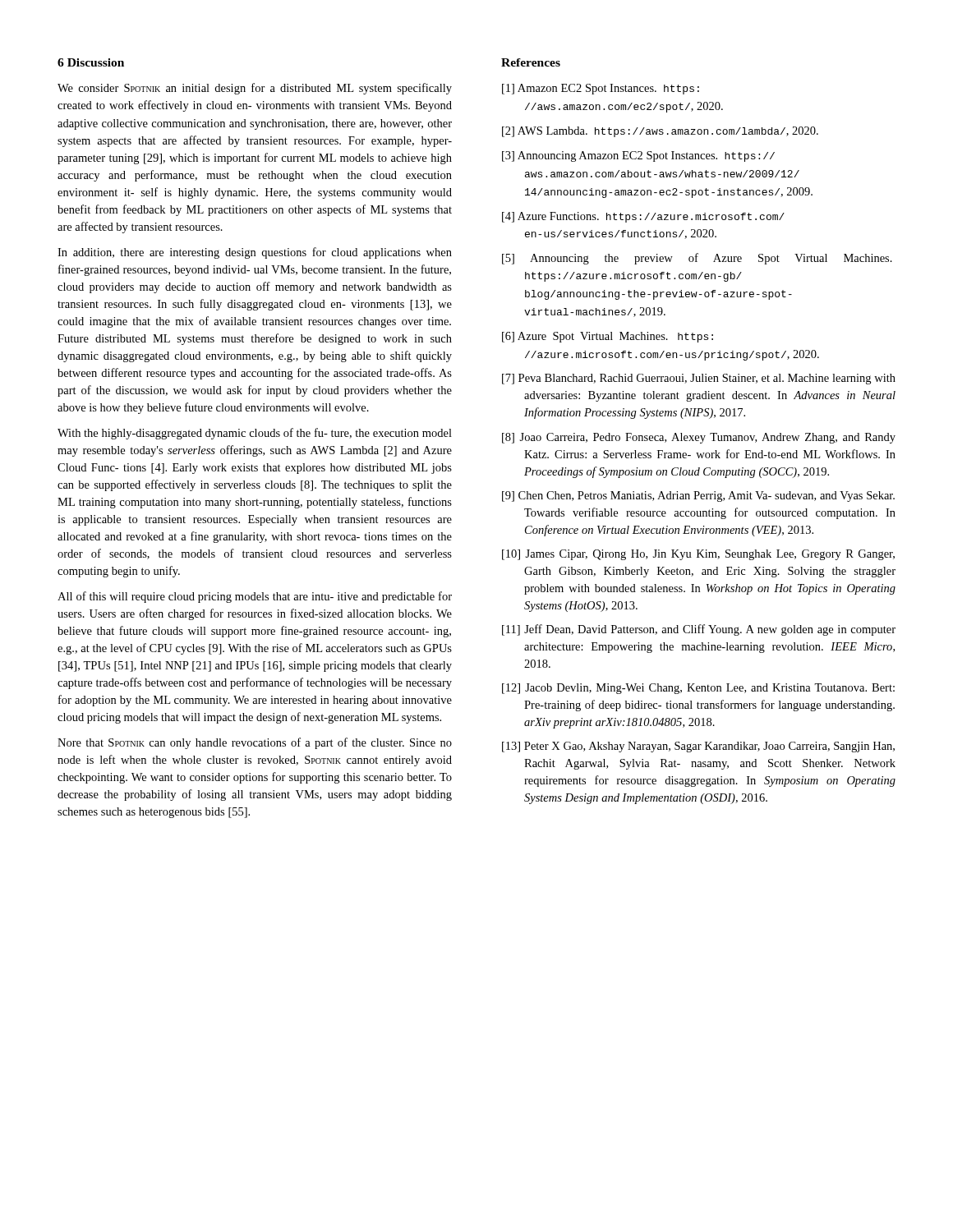This screenshot has height=1232, width=953.
Task: Point to the text block starting "[1] Amazon EC2 Spot Instances. https:"
Action: [x=612, y=98]
